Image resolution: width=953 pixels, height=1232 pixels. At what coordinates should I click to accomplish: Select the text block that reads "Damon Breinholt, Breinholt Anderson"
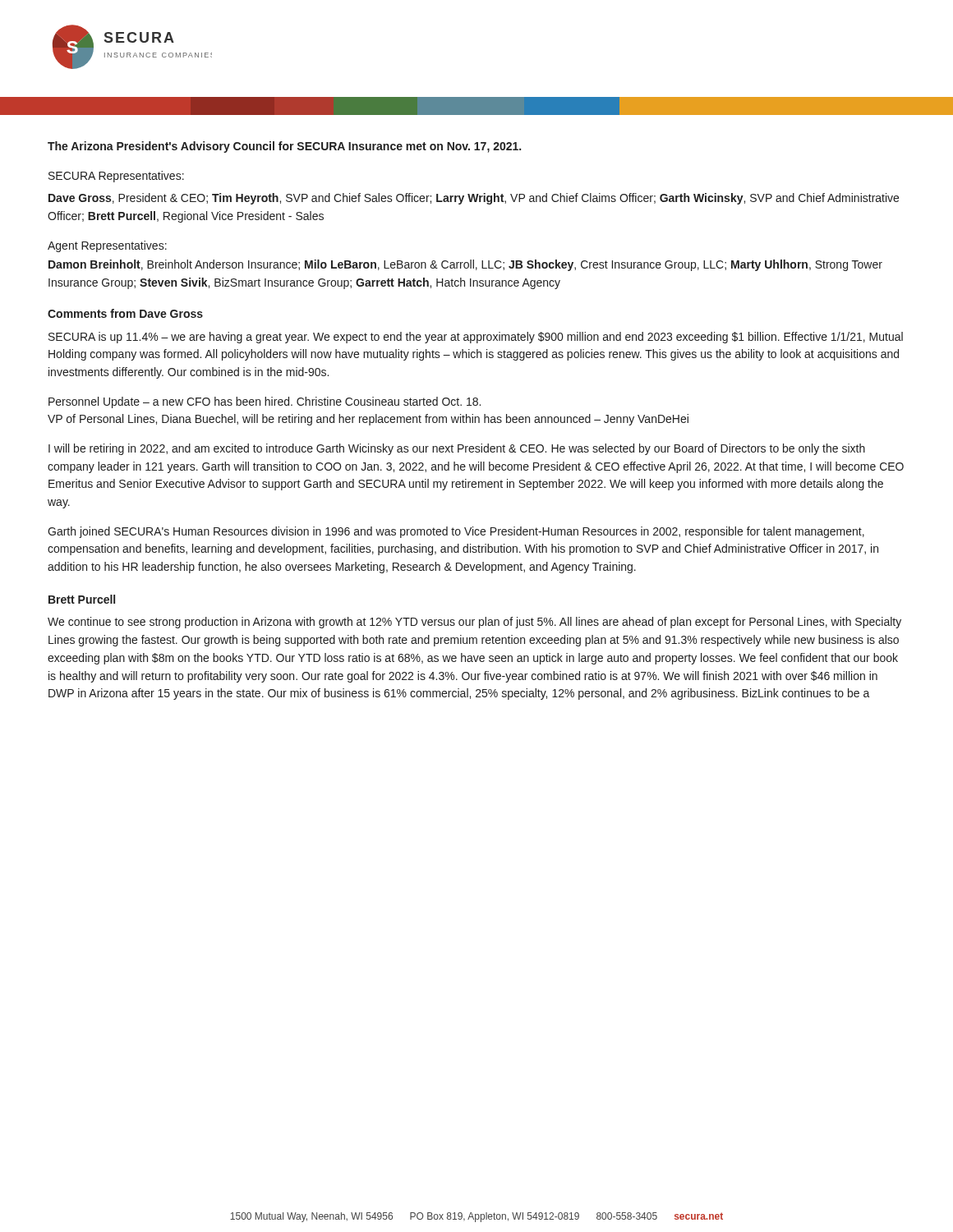point(476,274)
